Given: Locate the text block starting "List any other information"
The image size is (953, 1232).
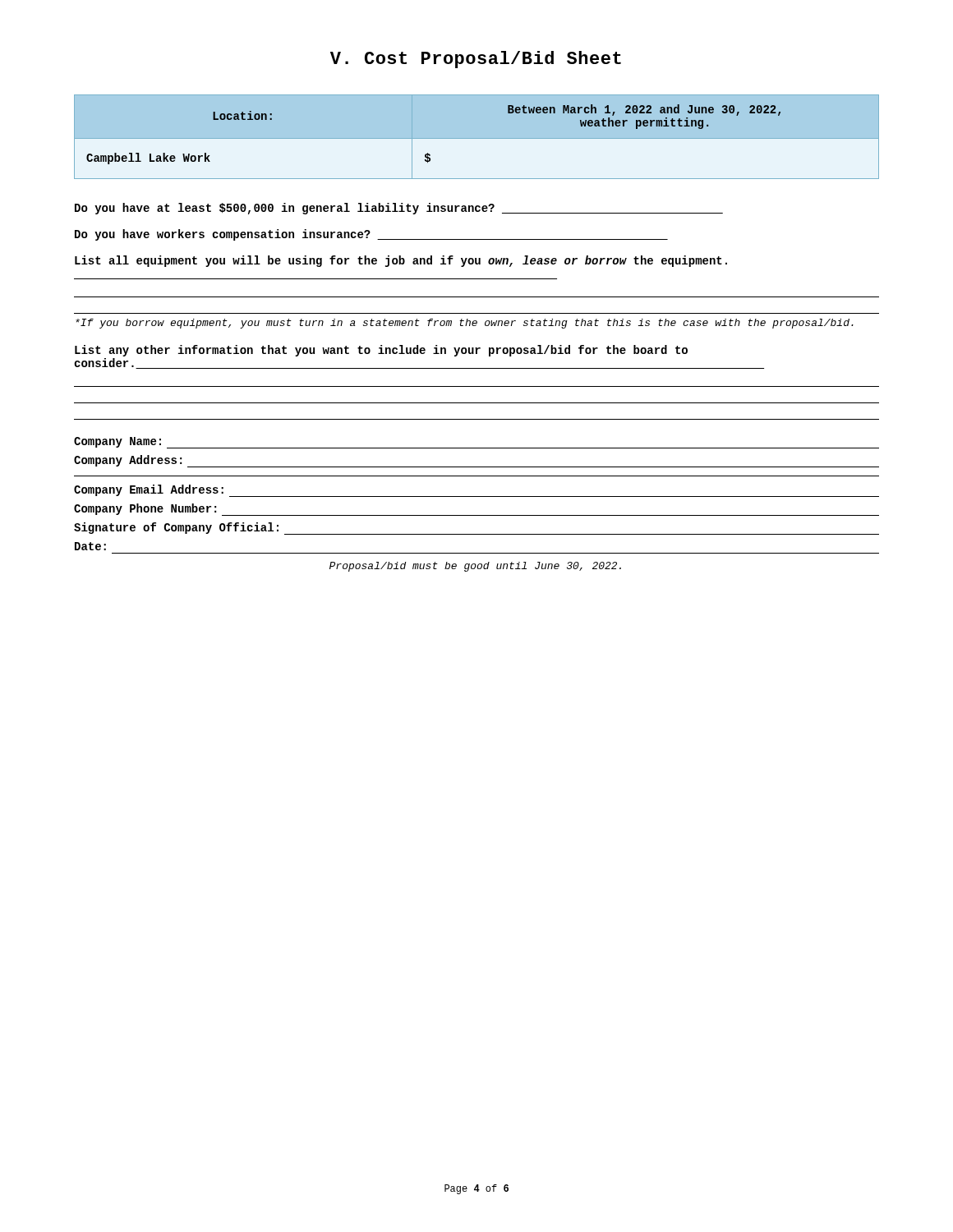Looking at the screenshot, I should click(476, 382).
